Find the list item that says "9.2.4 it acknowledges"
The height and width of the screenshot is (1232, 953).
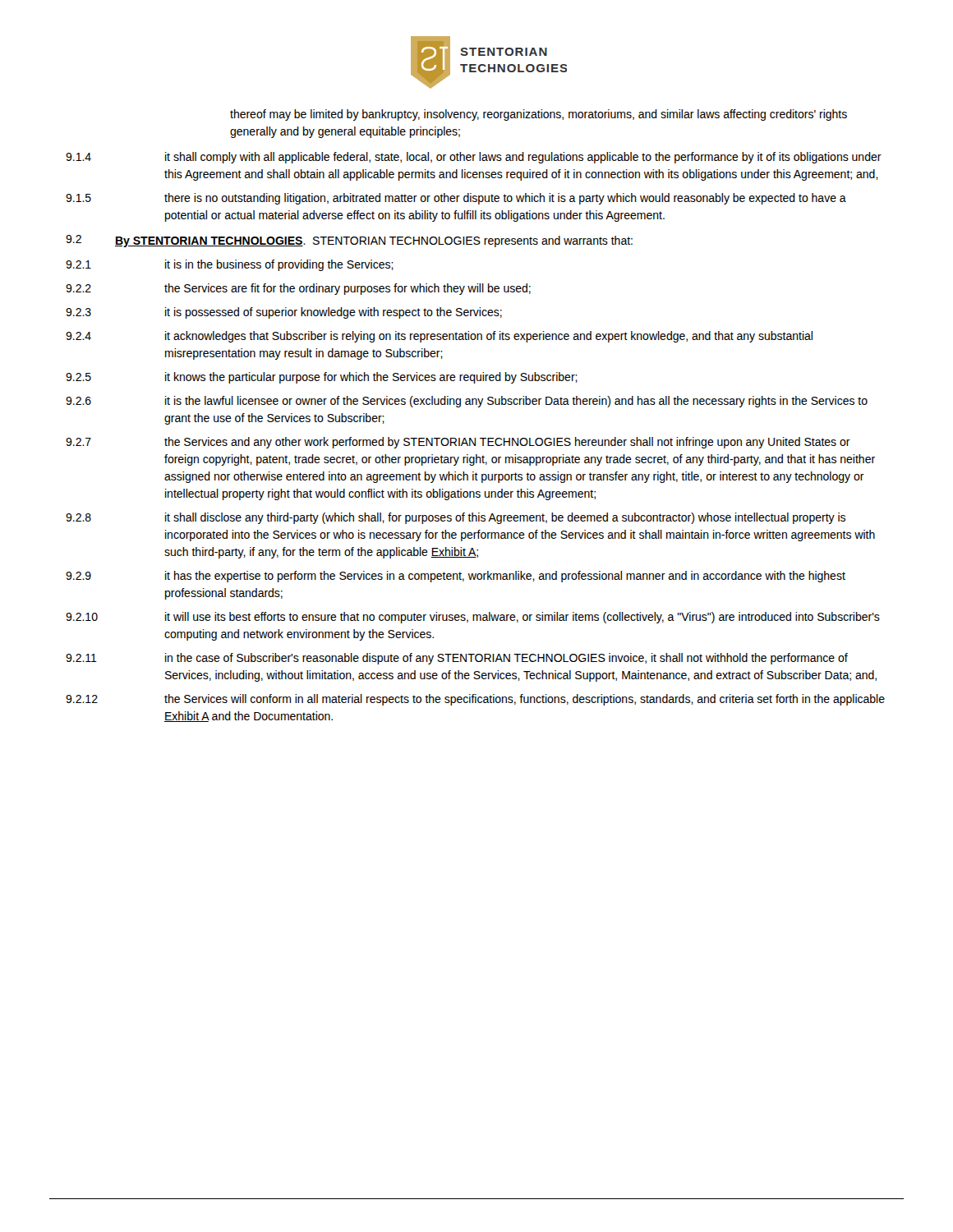coord(476,345)
